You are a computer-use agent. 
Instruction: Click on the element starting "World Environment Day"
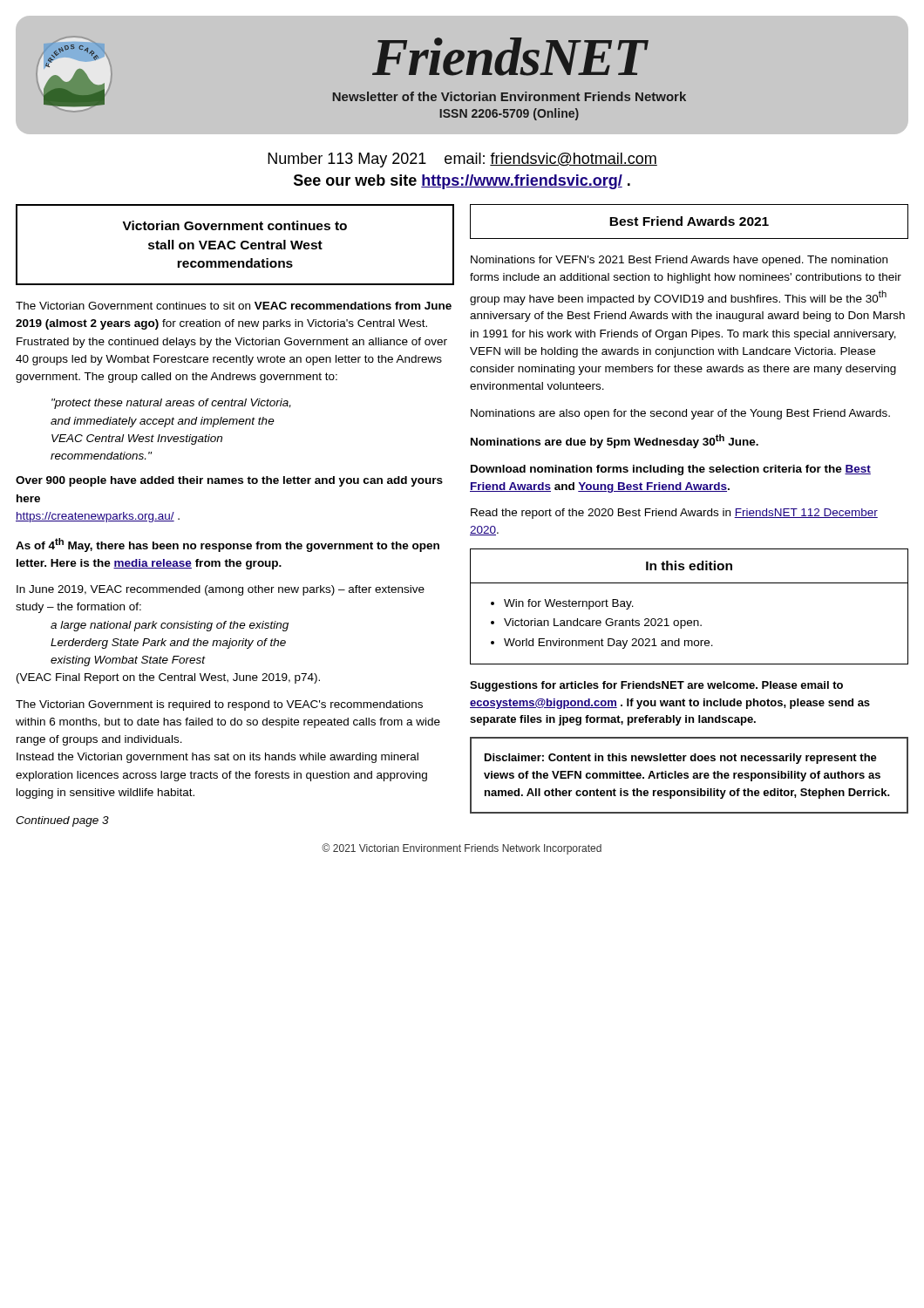click(x=609, y=642)
